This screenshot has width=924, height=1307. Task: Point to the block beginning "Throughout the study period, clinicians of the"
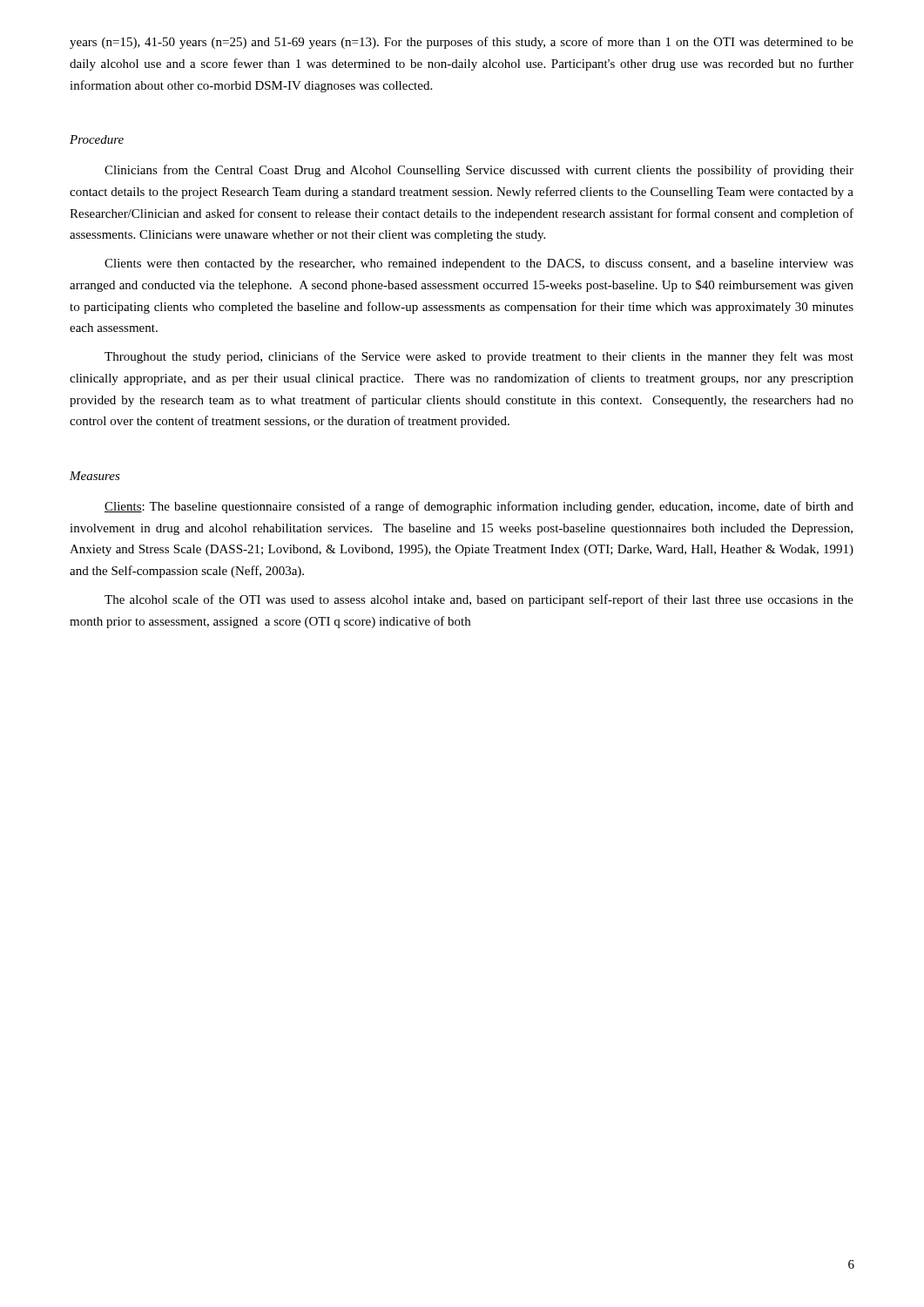[x=462, y=389]
